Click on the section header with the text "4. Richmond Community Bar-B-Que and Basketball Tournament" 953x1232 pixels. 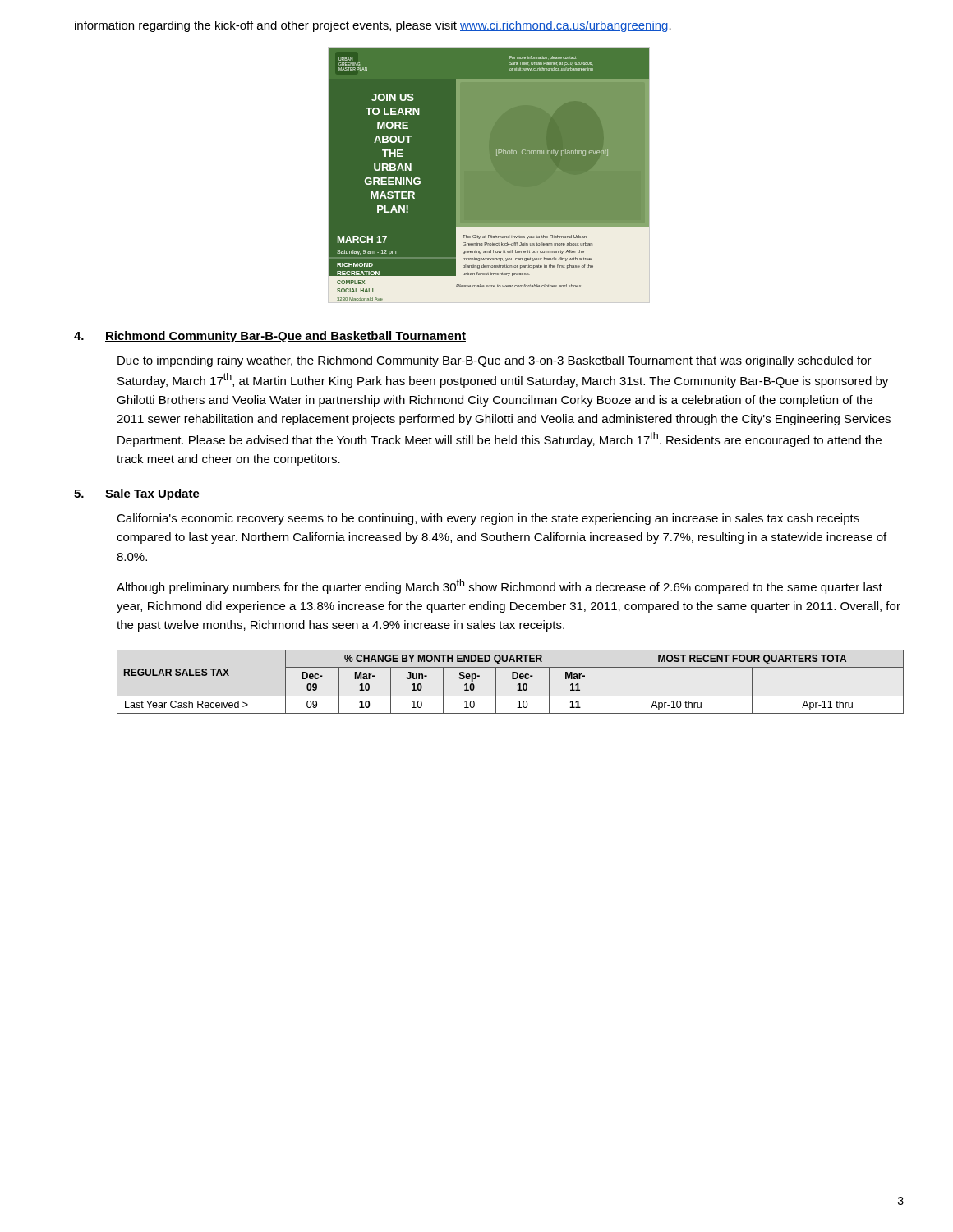(270, 335)
